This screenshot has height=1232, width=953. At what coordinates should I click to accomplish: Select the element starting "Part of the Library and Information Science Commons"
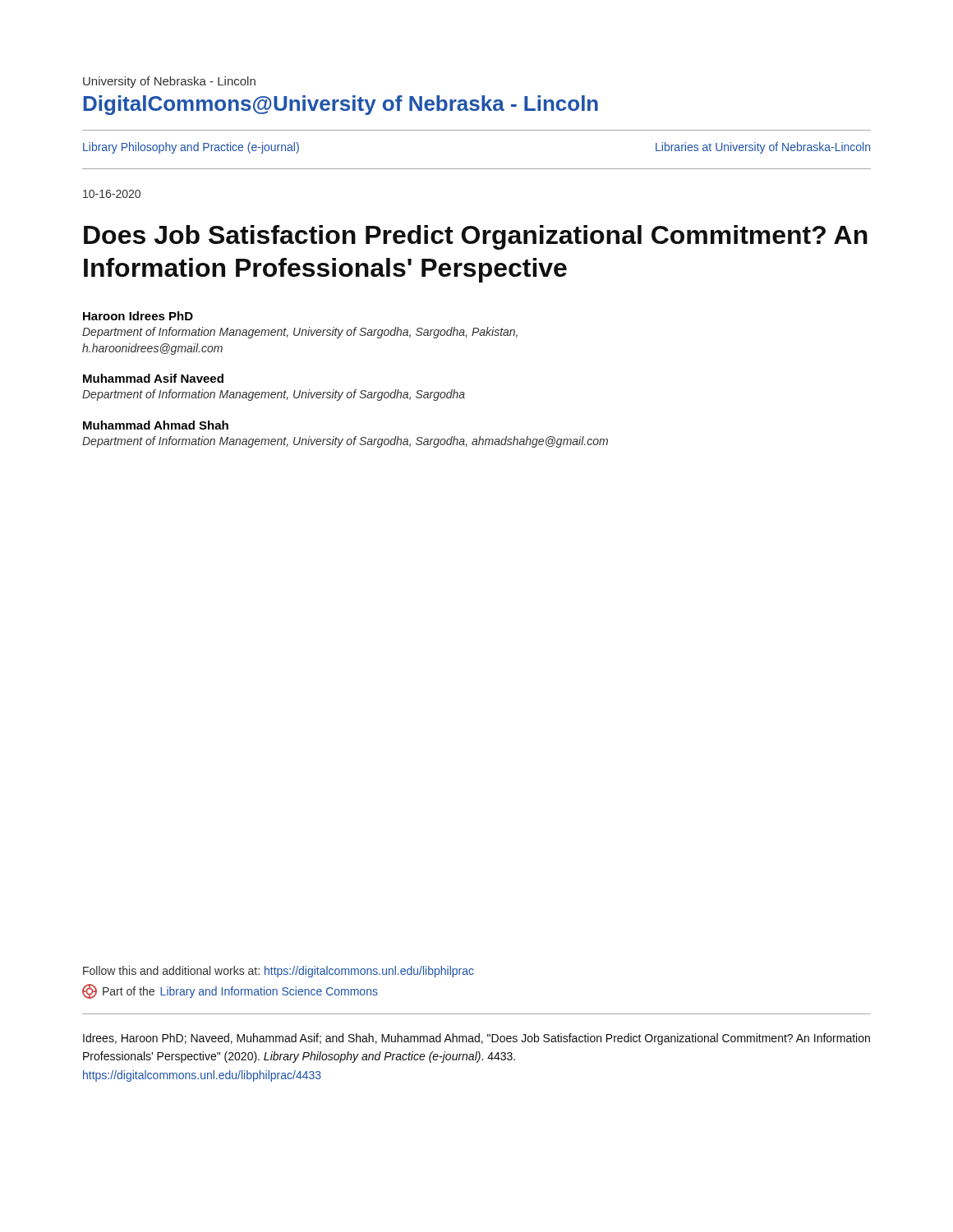[230, 991]
